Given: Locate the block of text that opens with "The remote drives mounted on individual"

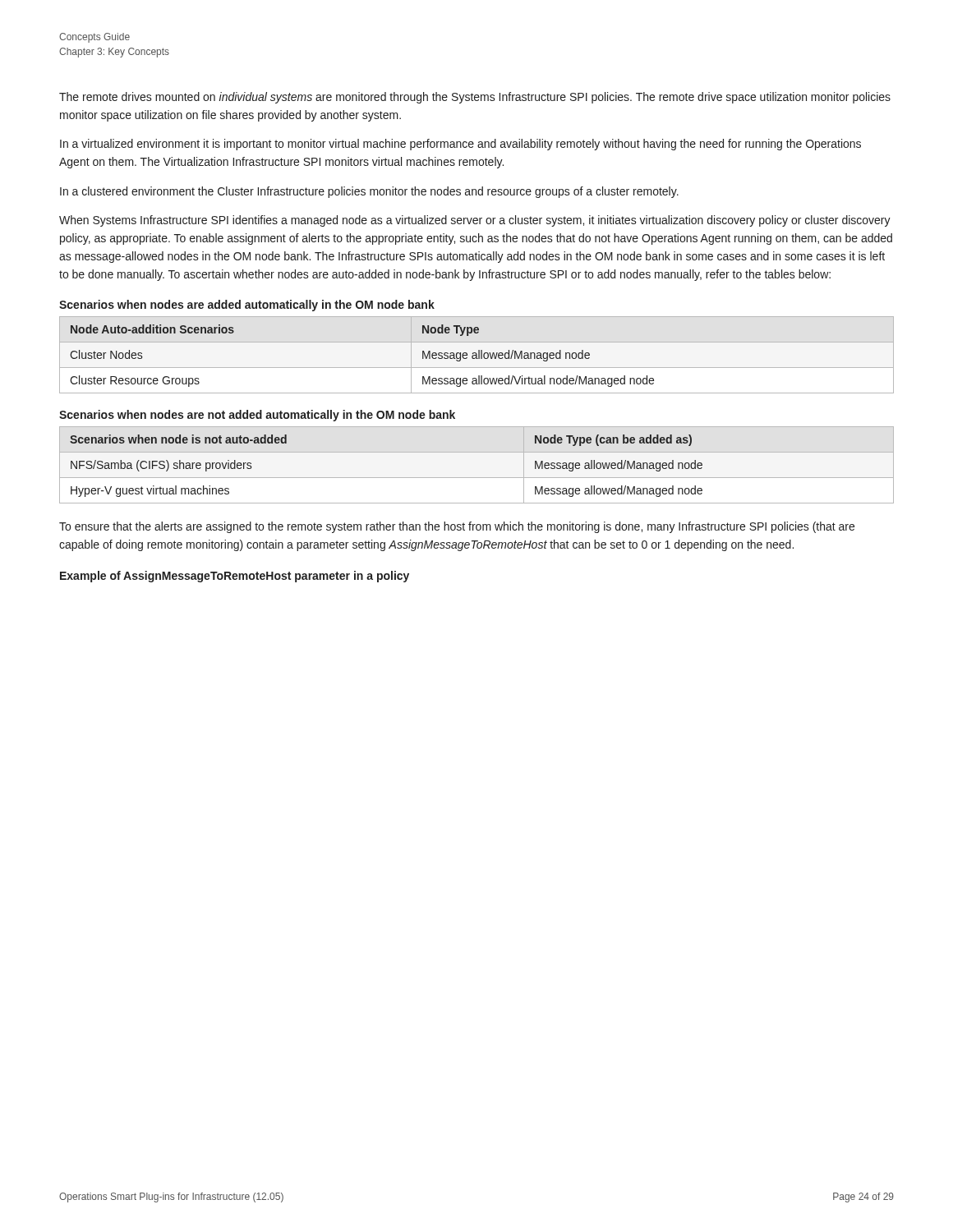Looking at the screenshot, I should coord(475,106).
